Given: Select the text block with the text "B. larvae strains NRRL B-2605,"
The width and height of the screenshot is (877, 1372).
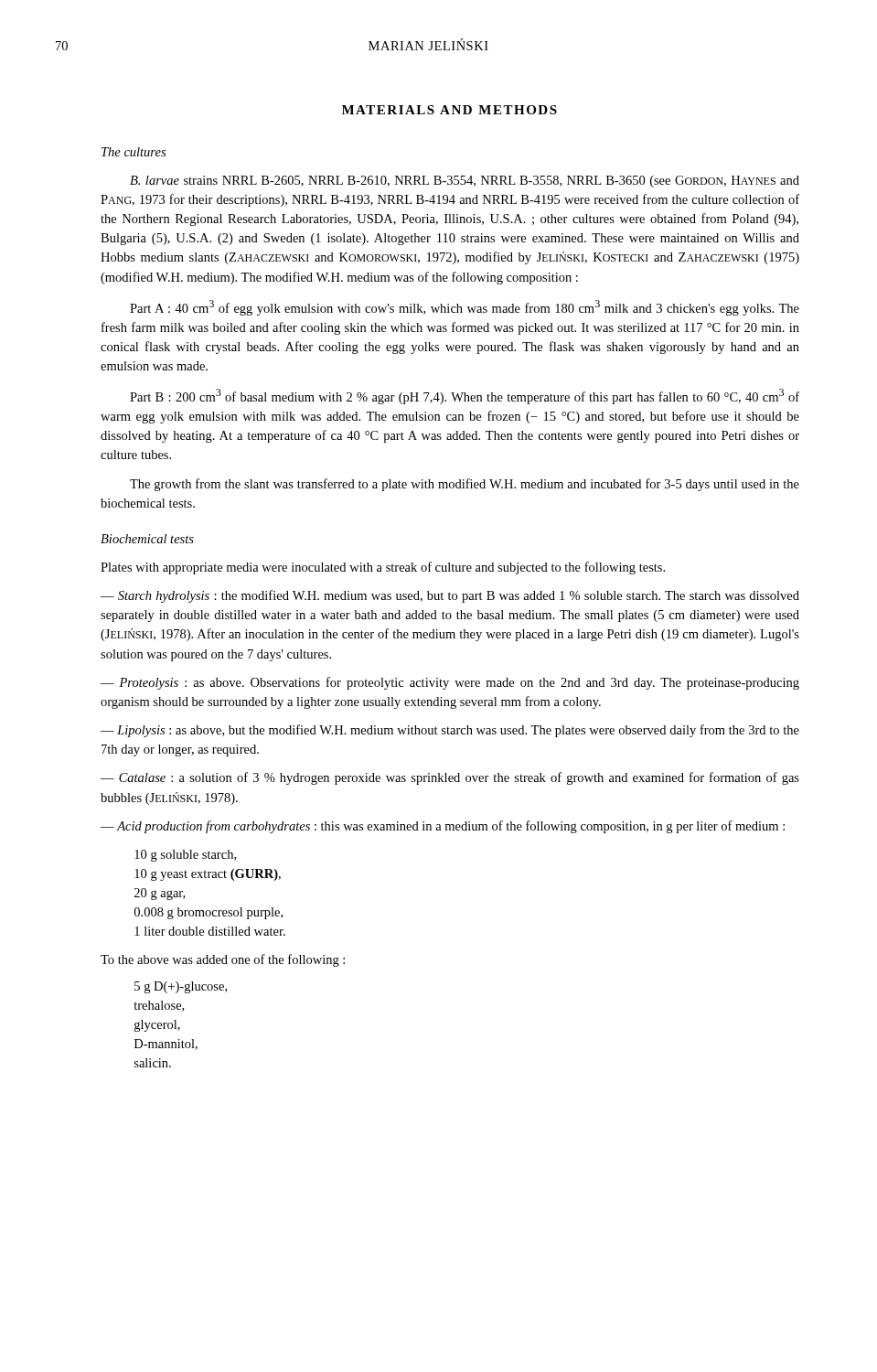Looking at the screenshot, I should [x=450, y=229].
